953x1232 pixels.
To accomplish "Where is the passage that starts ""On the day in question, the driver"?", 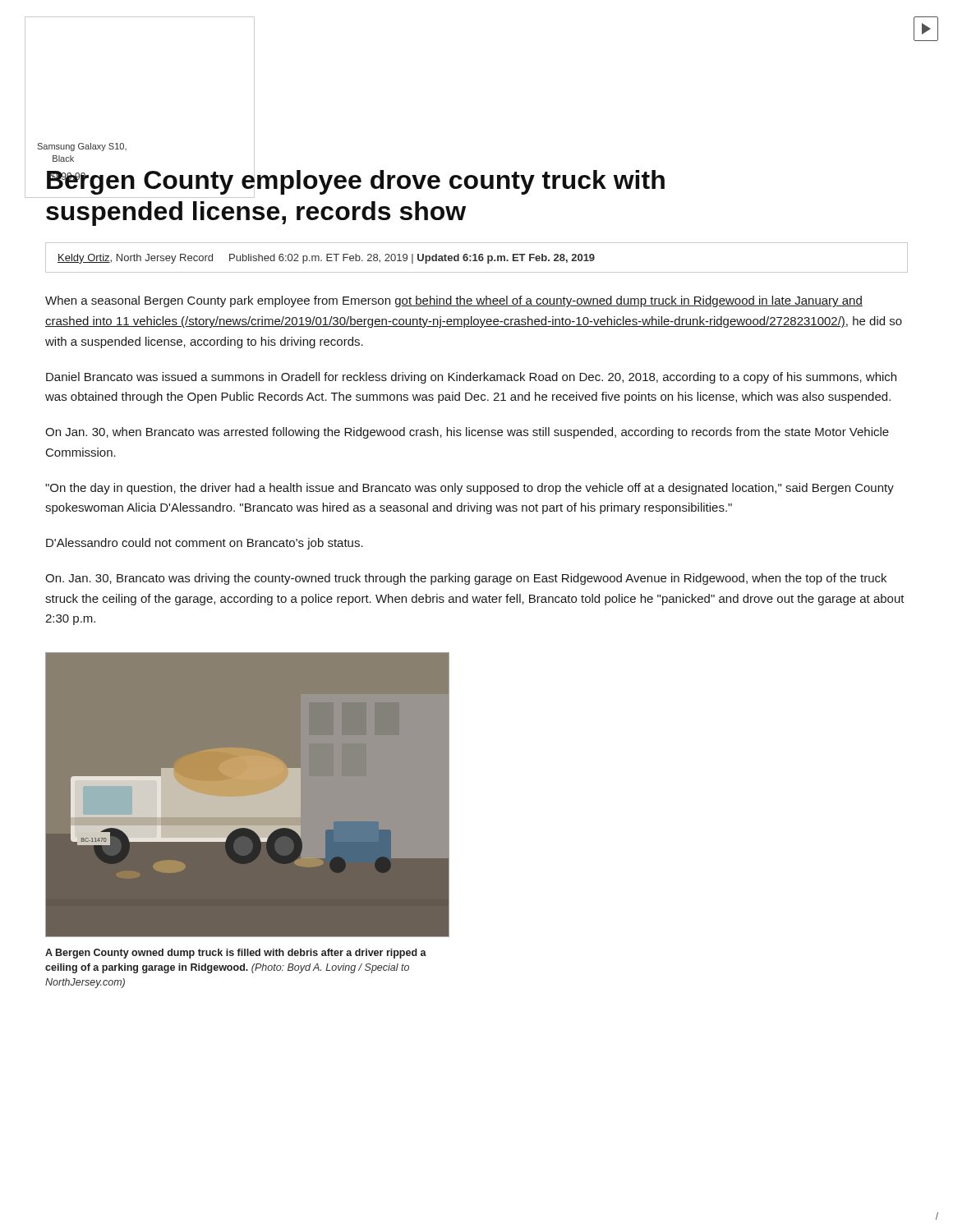I will point(469,497).
